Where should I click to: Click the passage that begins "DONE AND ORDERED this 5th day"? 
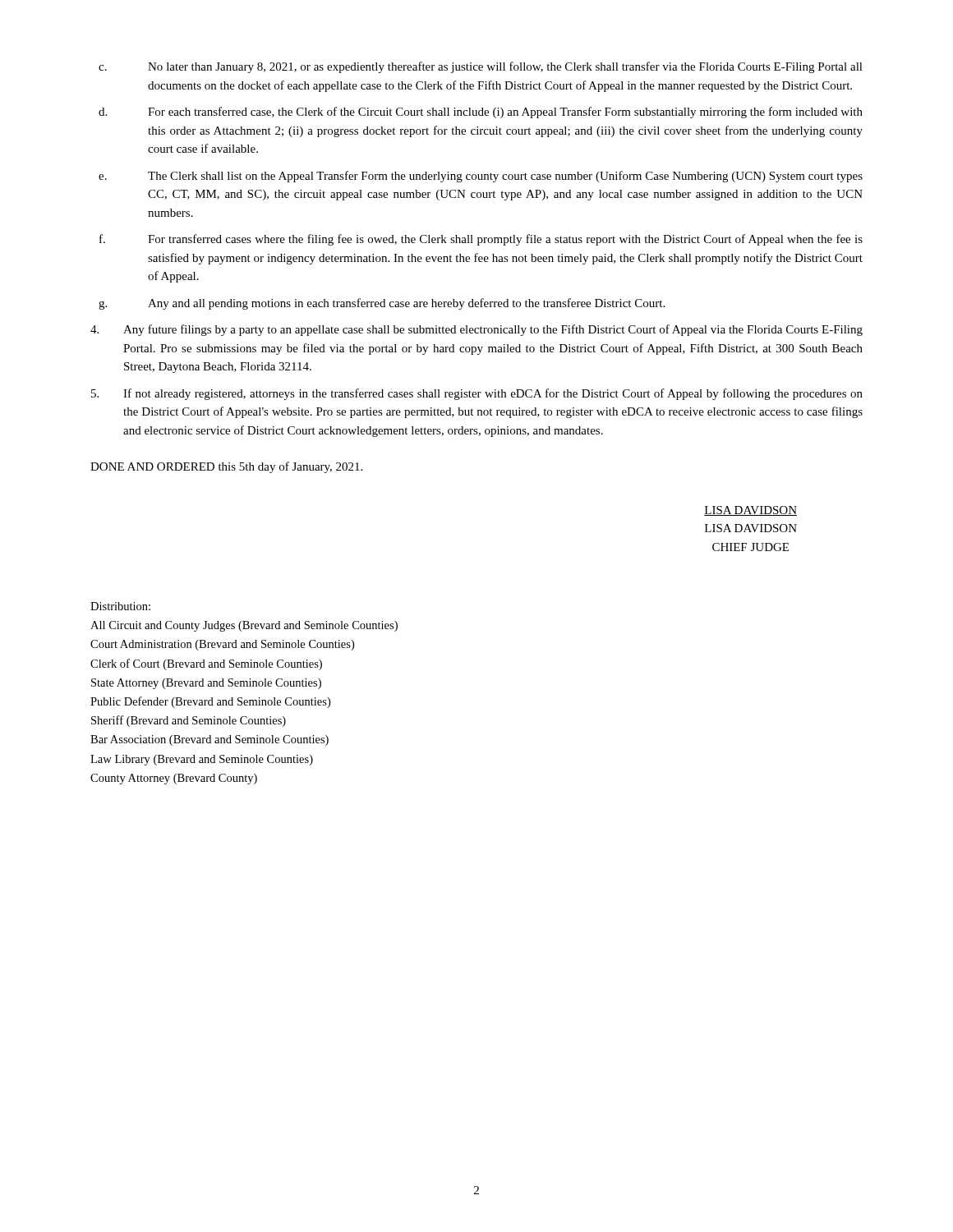(227, 466)
